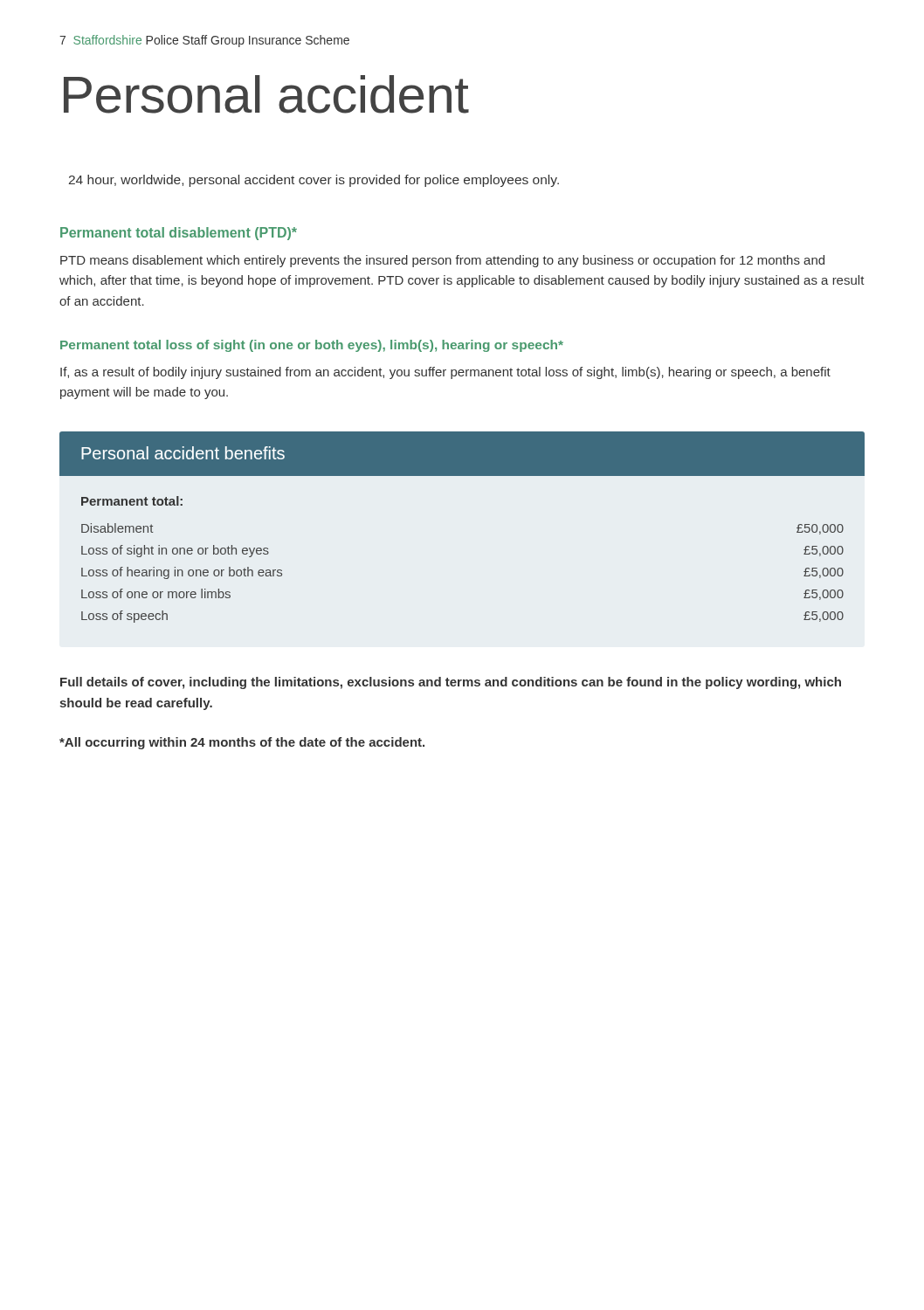Select the element starting "PTD means disablement which"

click(x=462, y=280)
